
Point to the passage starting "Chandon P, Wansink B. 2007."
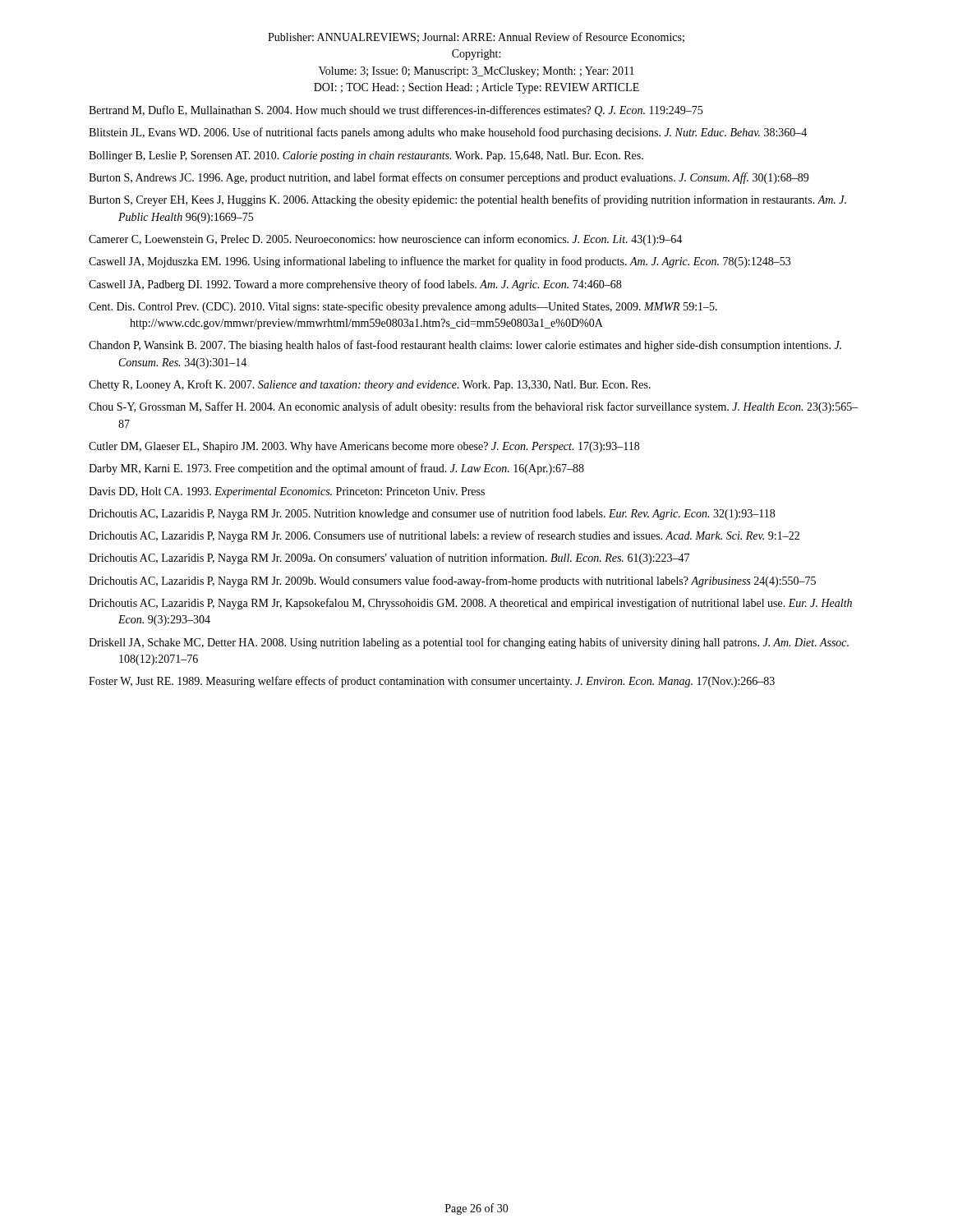[x=465, y=354]
